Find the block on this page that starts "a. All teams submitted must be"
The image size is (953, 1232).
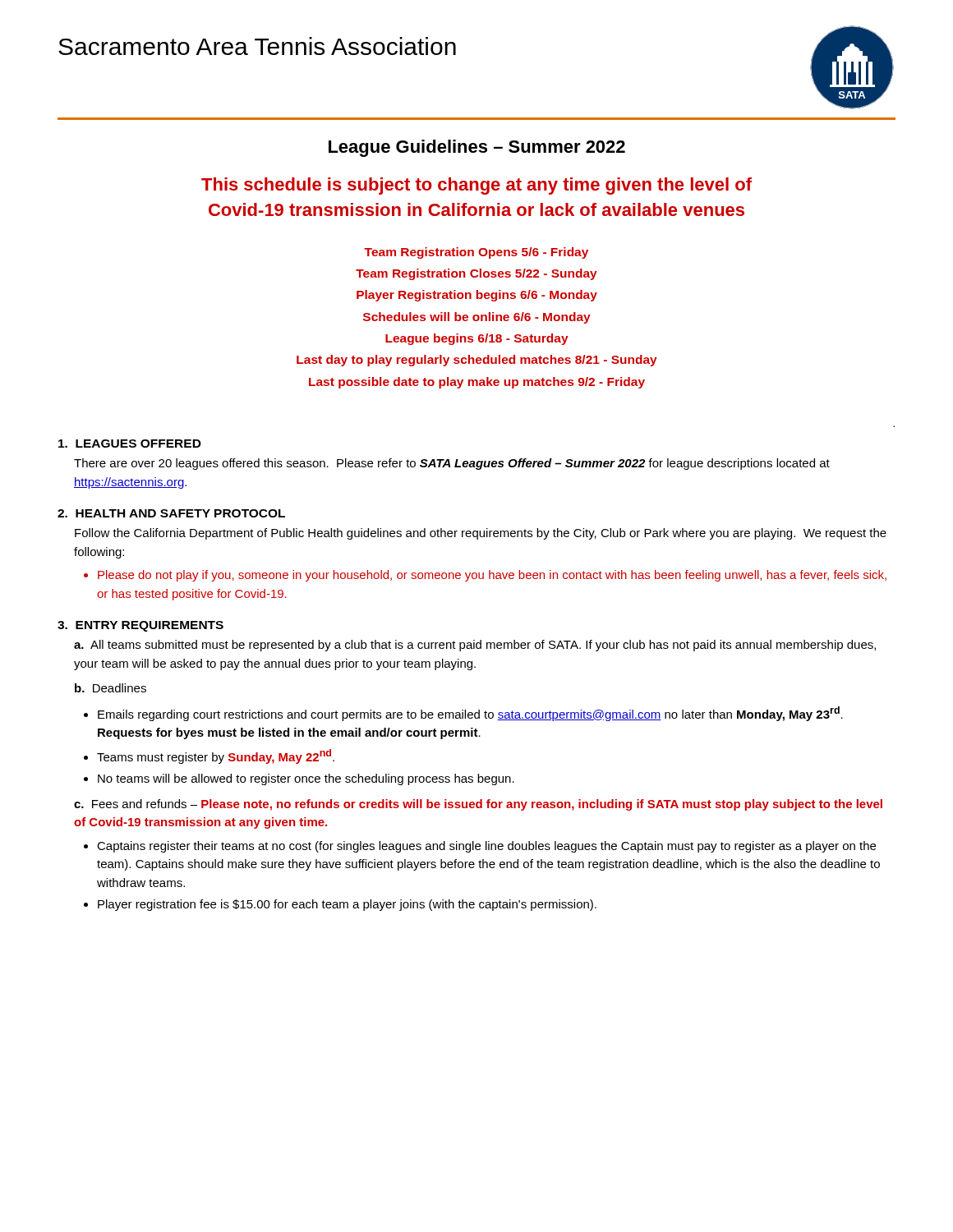pos(475,654)
